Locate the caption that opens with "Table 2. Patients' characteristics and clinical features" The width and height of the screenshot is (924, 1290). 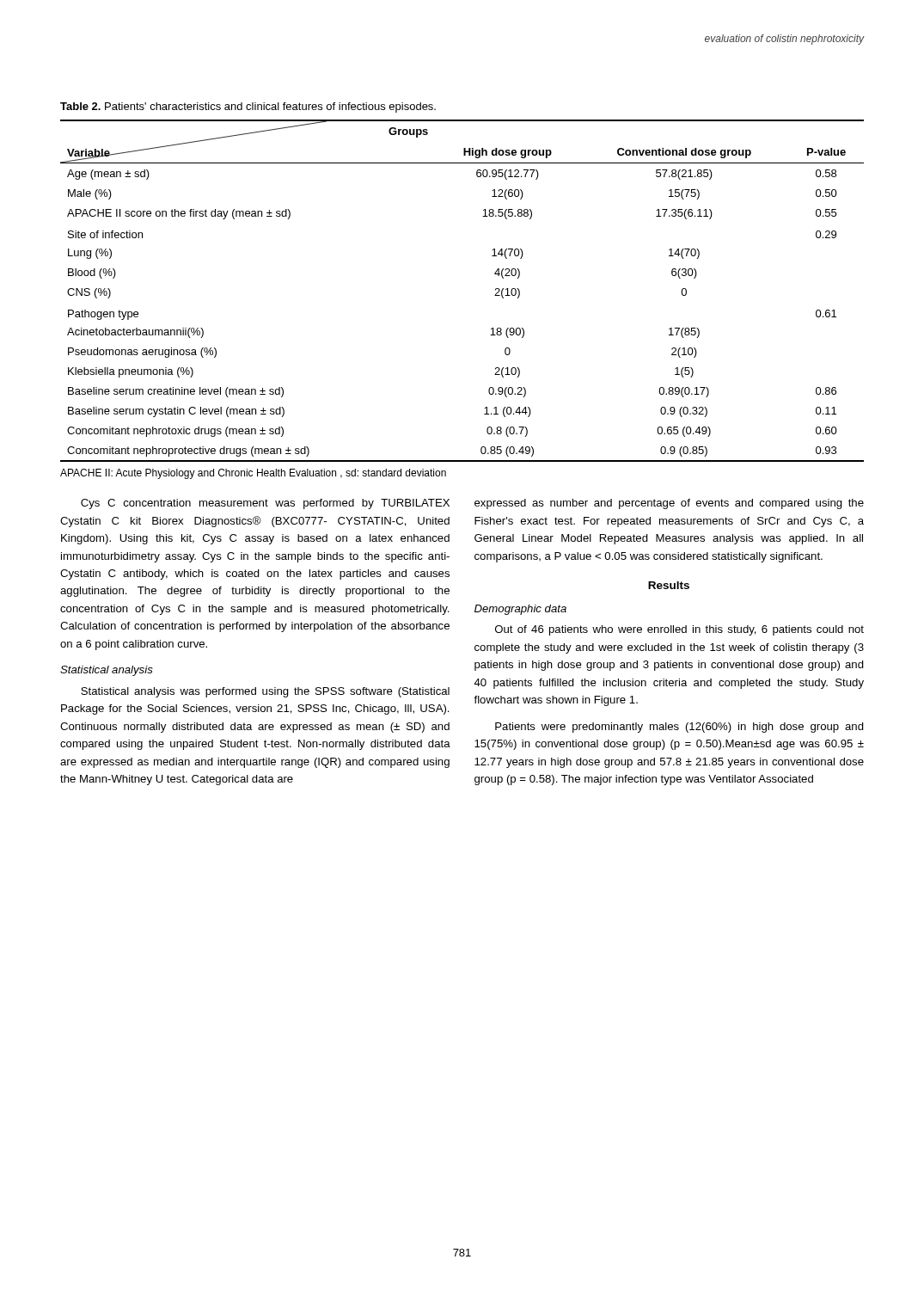click(248, 106)
